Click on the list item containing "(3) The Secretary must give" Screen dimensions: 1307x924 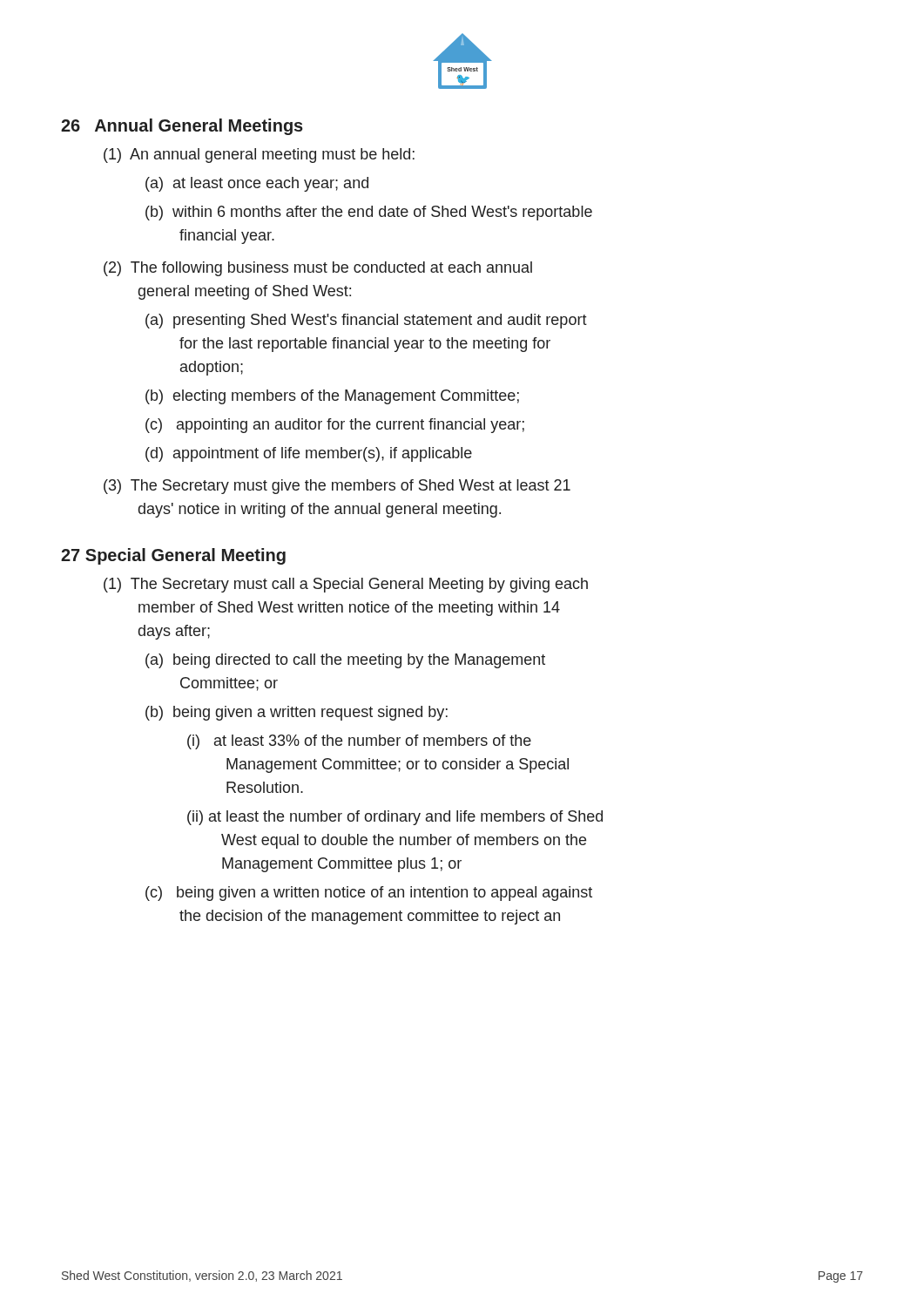(337, 497)
